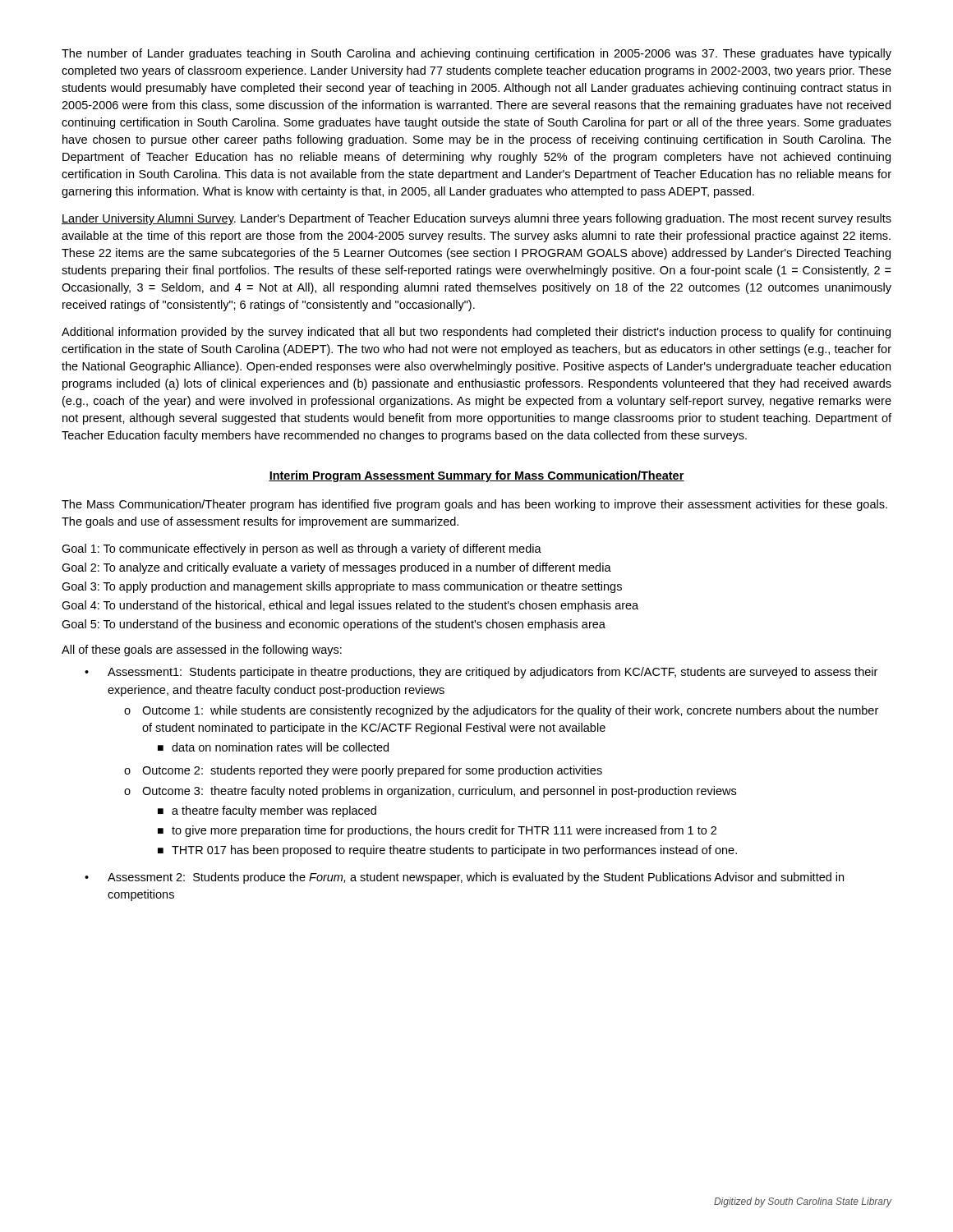Navigate to the passage starting "o Outcome 3: theatre faculty noted problems in"
Viewport: 953px width, 1232px height.
pyautogui.click(x=431, y=822)
